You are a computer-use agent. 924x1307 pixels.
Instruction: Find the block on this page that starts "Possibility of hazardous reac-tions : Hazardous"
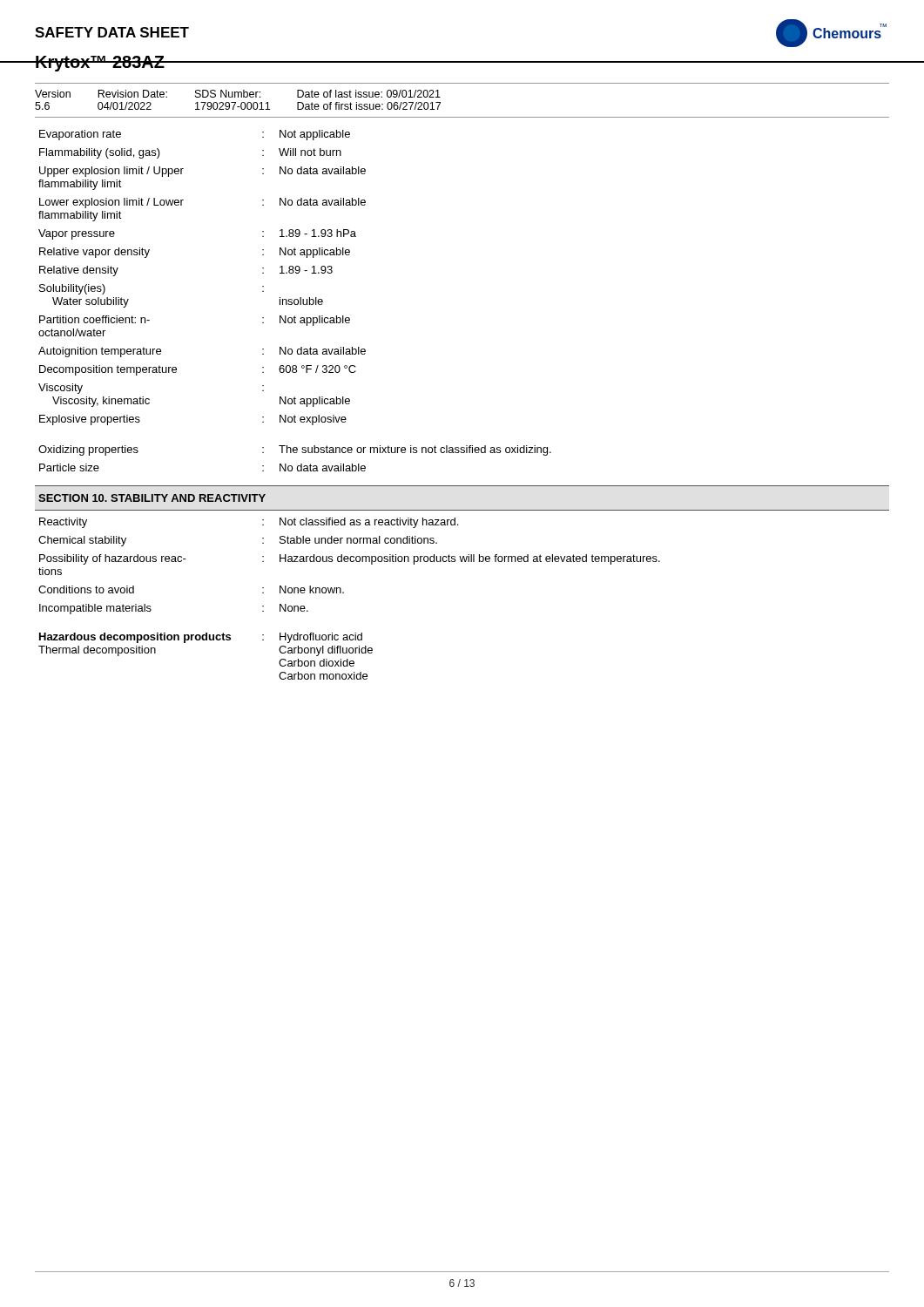462,565
